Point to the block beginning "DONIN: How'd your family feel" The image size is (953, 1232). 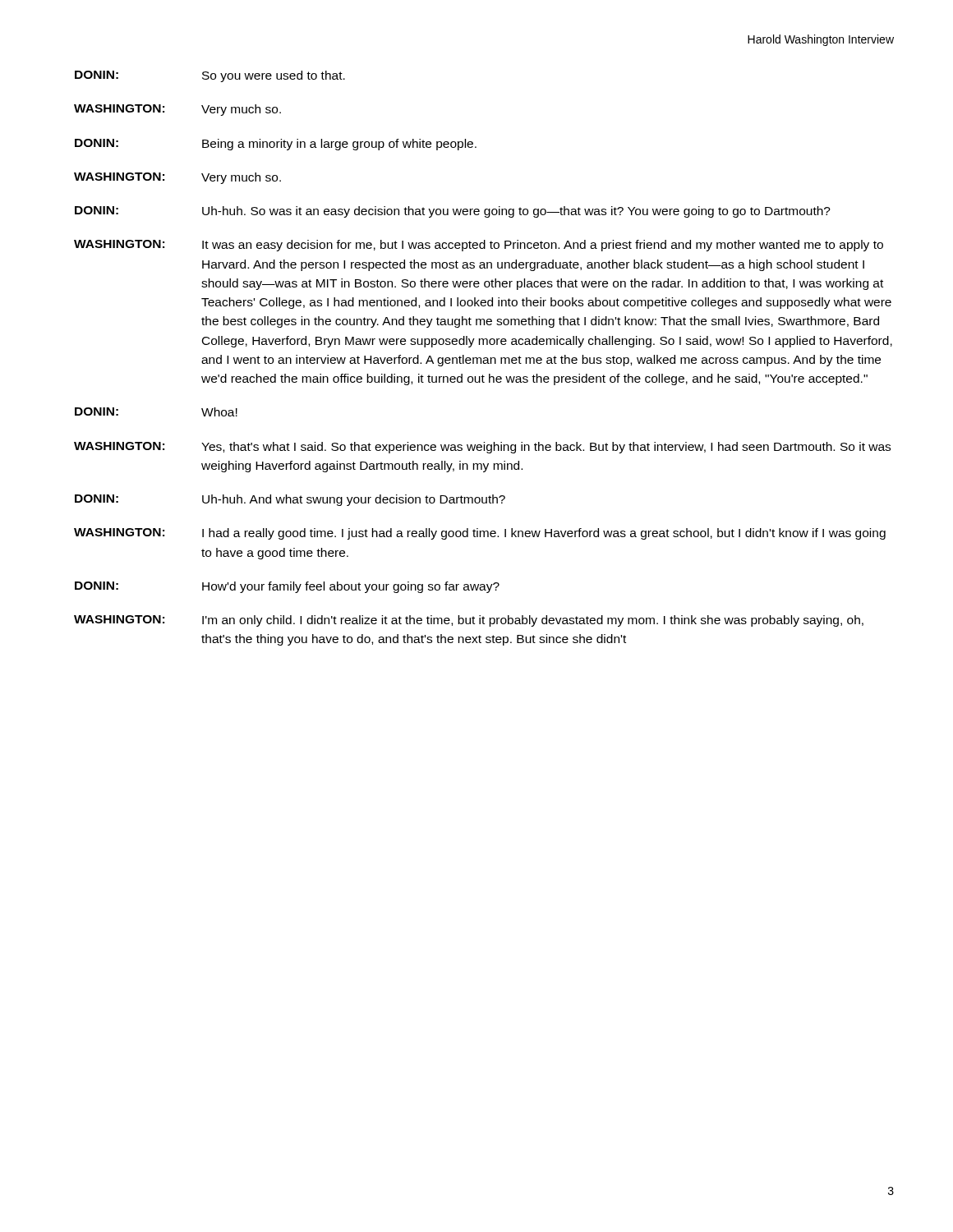pyautogui.click(x=484, y=586)
